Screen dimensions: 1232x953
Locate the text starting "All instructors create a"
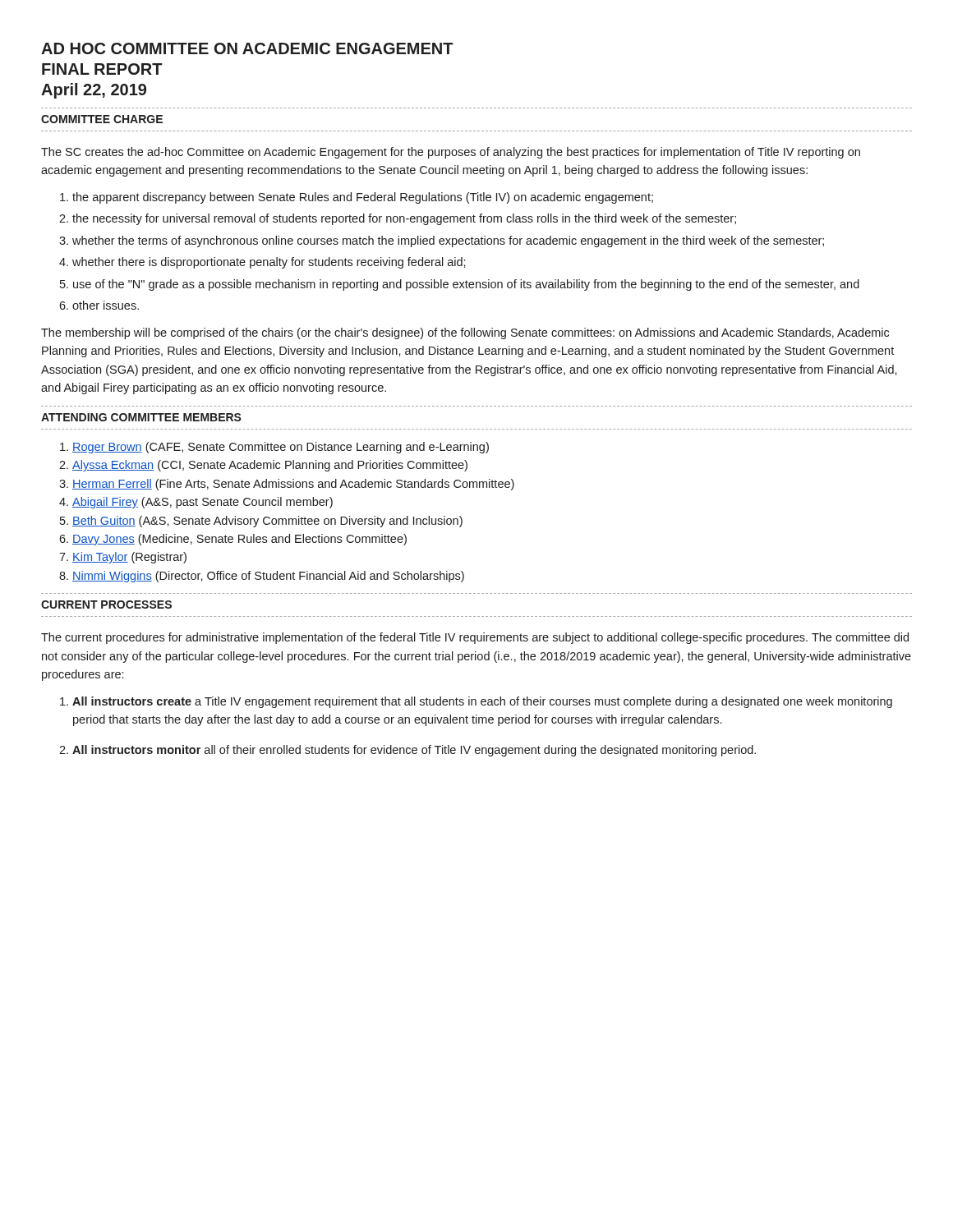tap(483, 710)
